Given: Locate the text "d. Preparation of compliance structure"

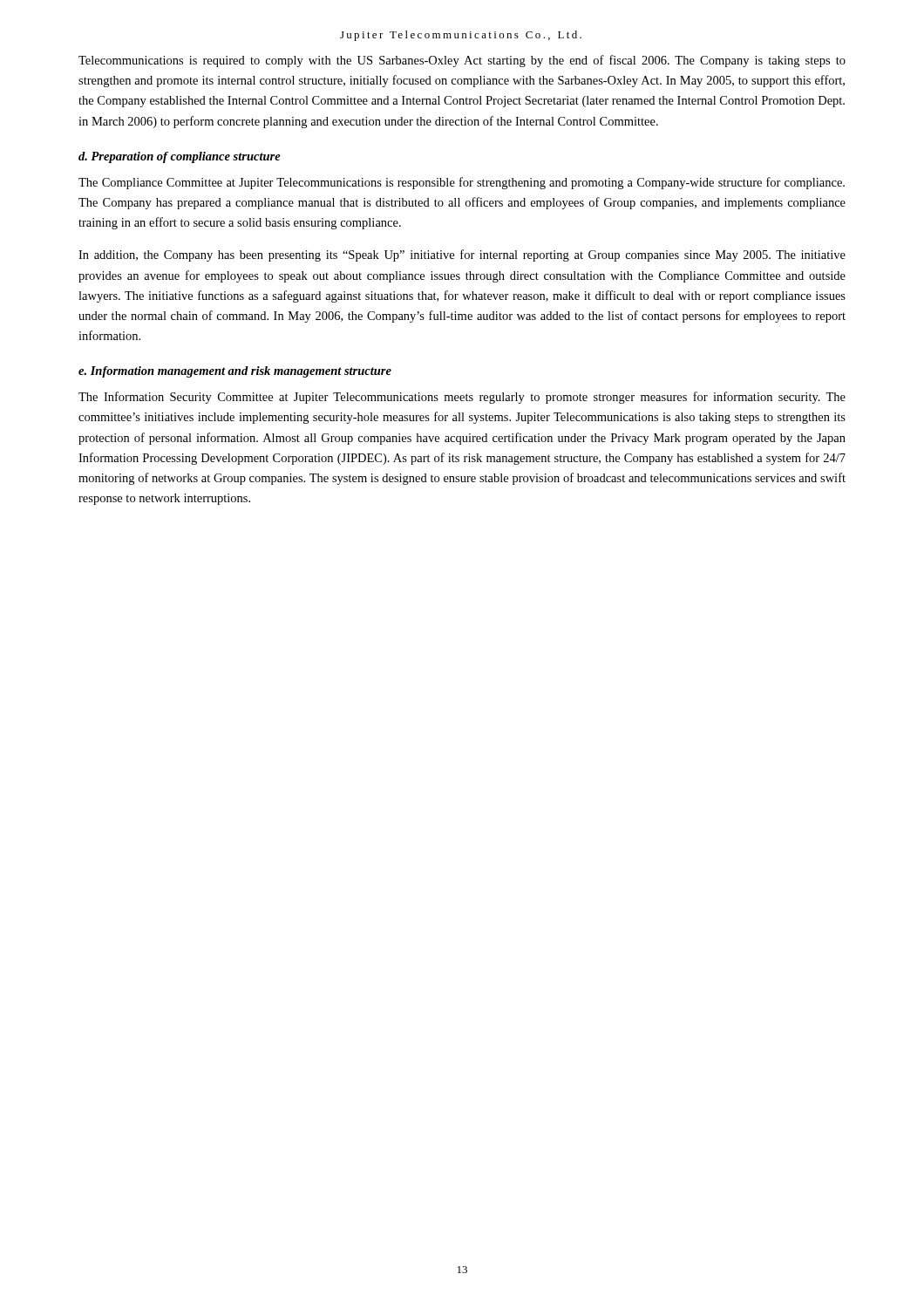Looking at the screenshot, I should pos(179,156).
